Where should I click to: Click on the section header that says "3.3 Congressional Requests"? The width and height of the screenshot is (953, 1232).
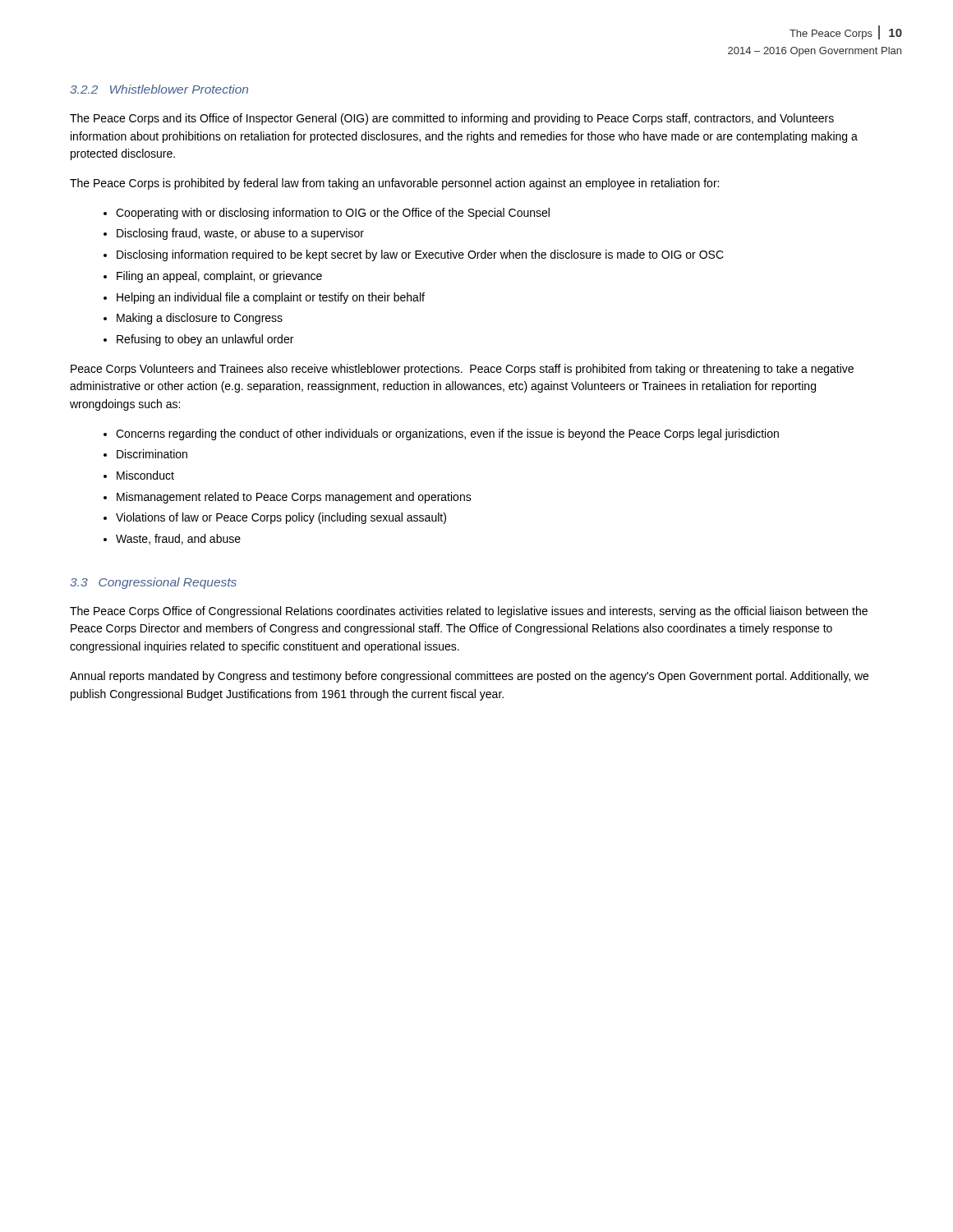tap(153, 582)
